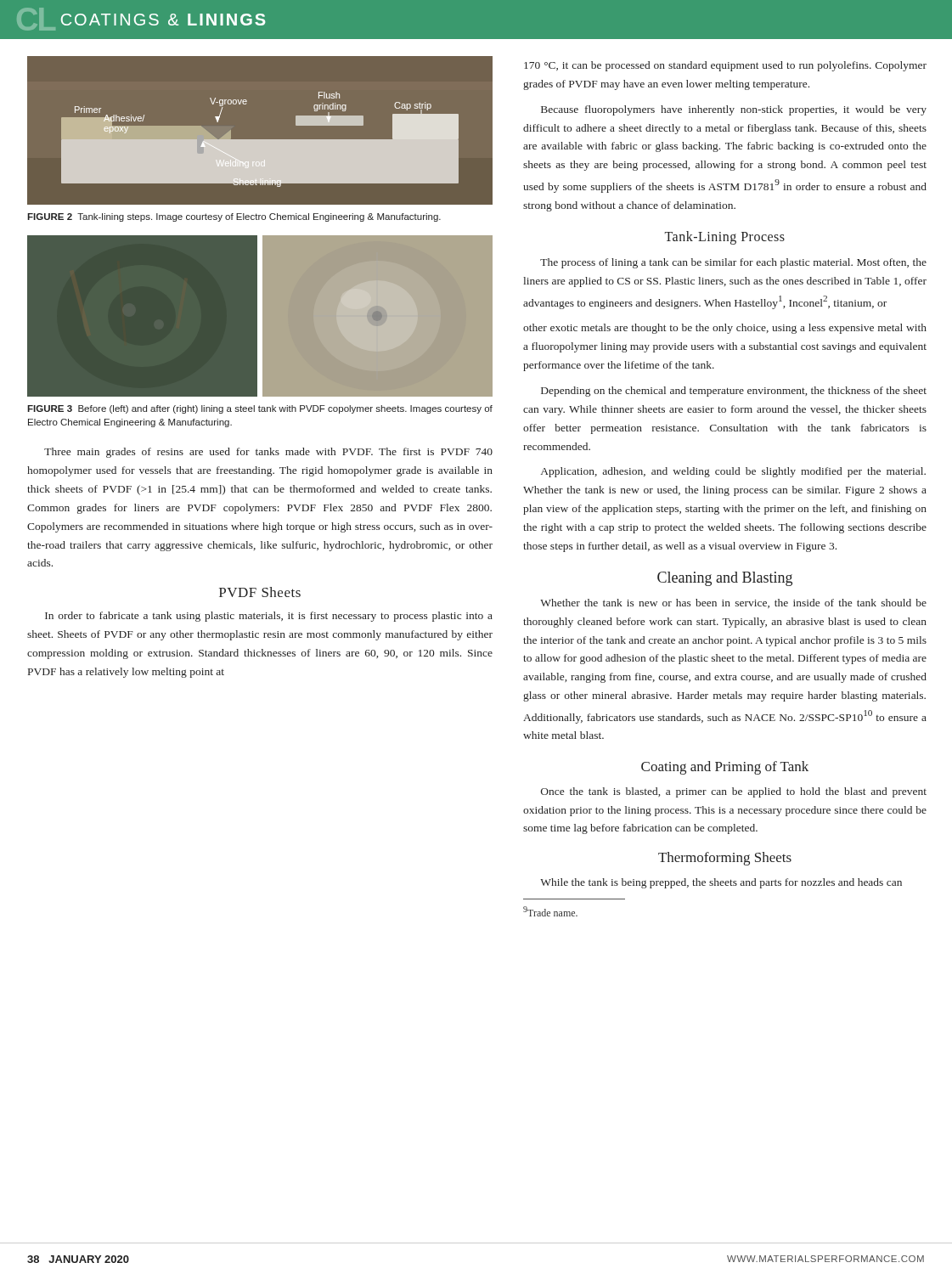Image resolution: width=952 pixels, height=1274 pixels.
Task: Select the text block that reads "Three main grades of"
Action: click(x=260, y=507)
